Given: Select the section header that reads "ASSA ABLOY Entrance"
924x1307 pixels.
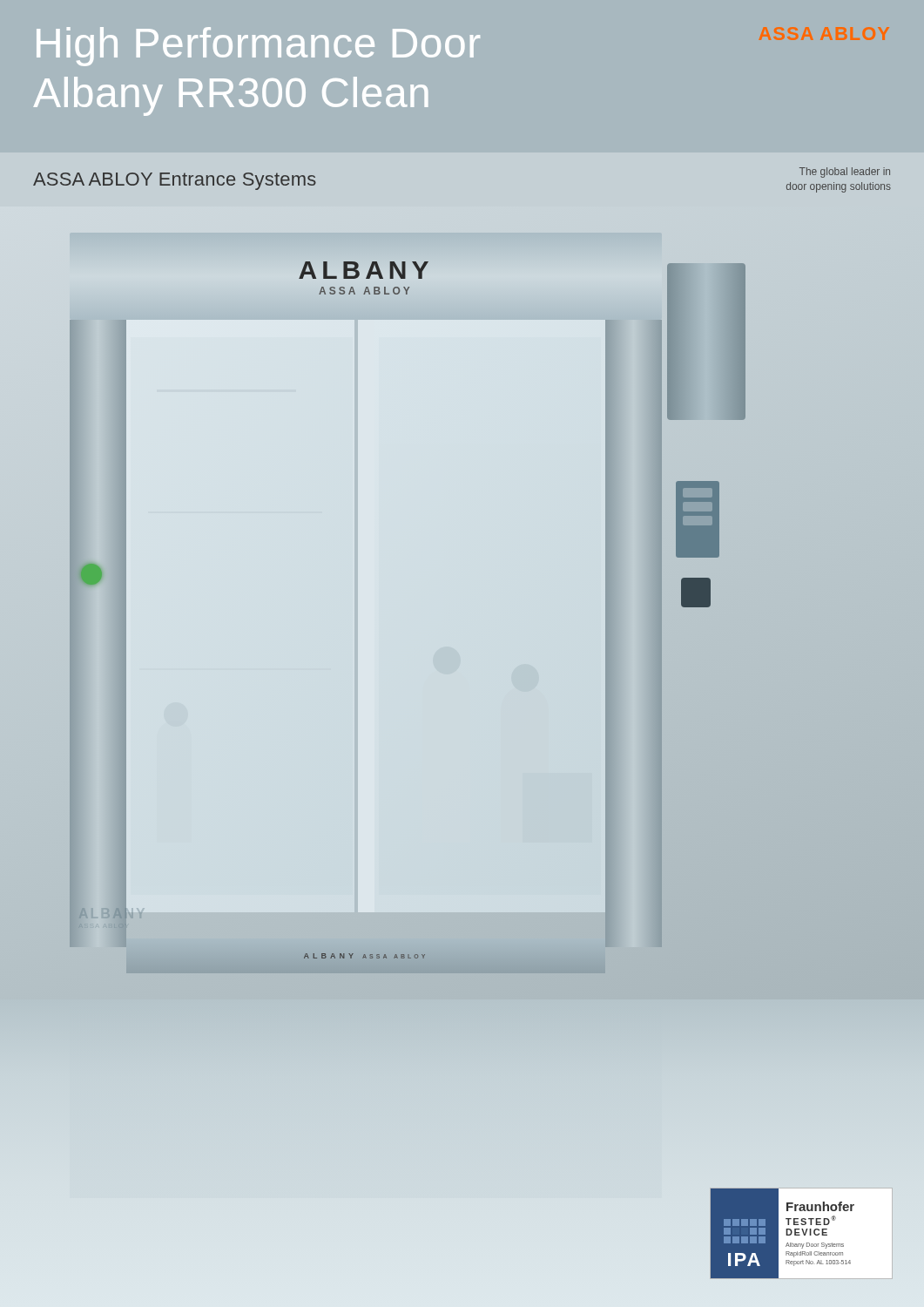Looking at the screenshot, I should tap(175, 179).
